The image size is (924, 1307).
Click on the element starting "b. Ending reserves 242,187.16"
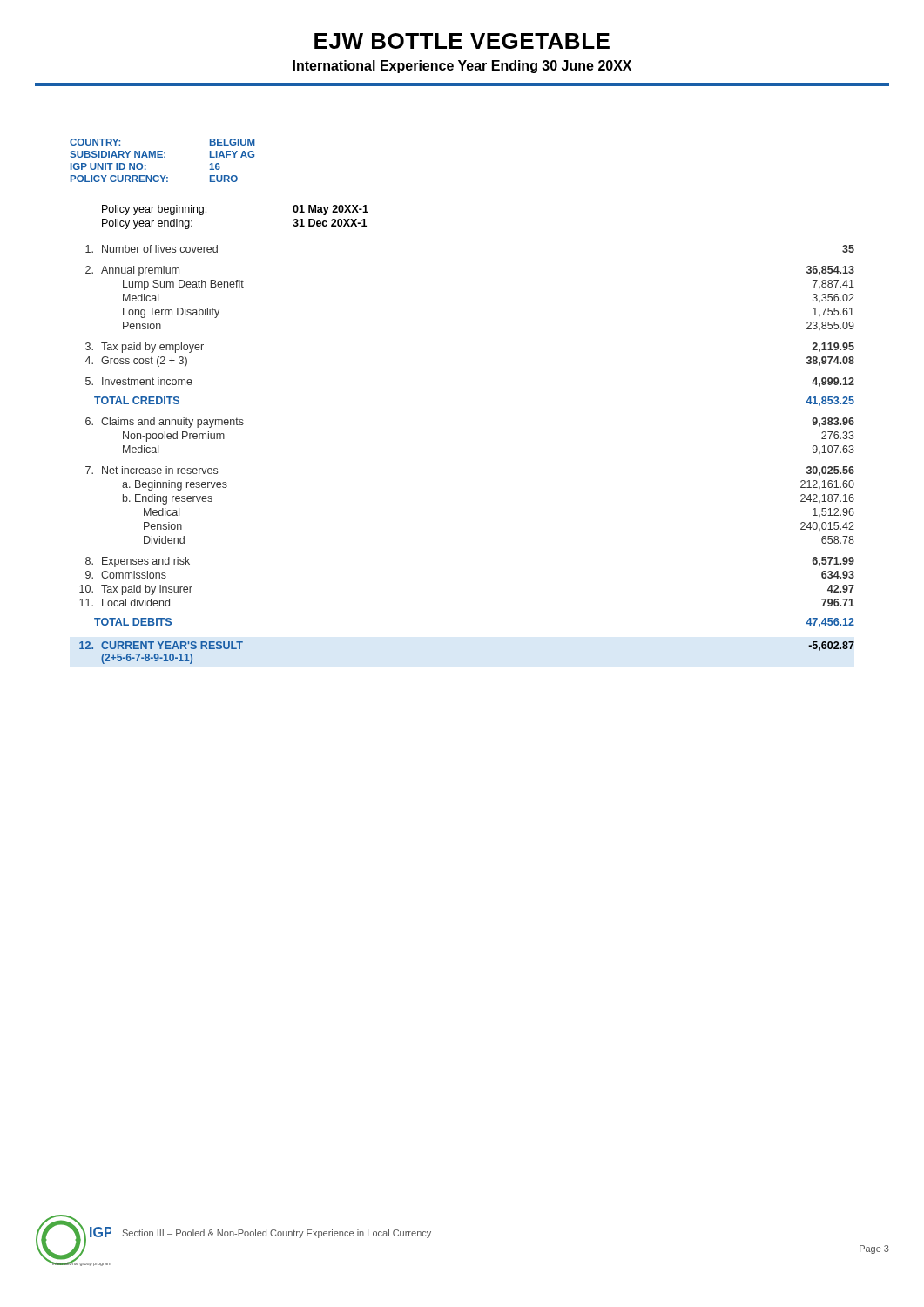pos(163,499)
